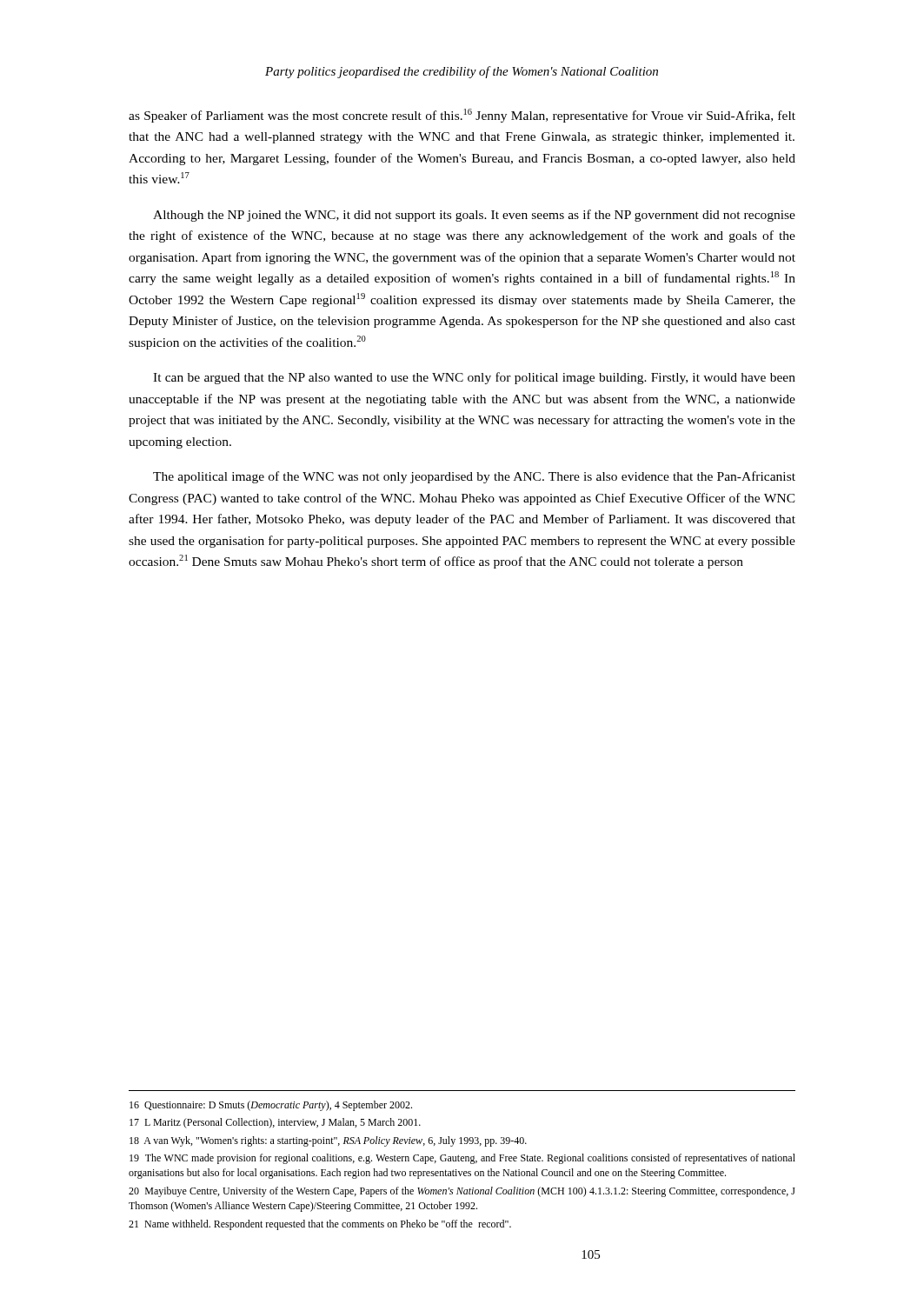Select the block starting "21 Name withheld. Respondent requested that the"
The height and width of the screenshot is (1304, 924).
click(320, 1224)
